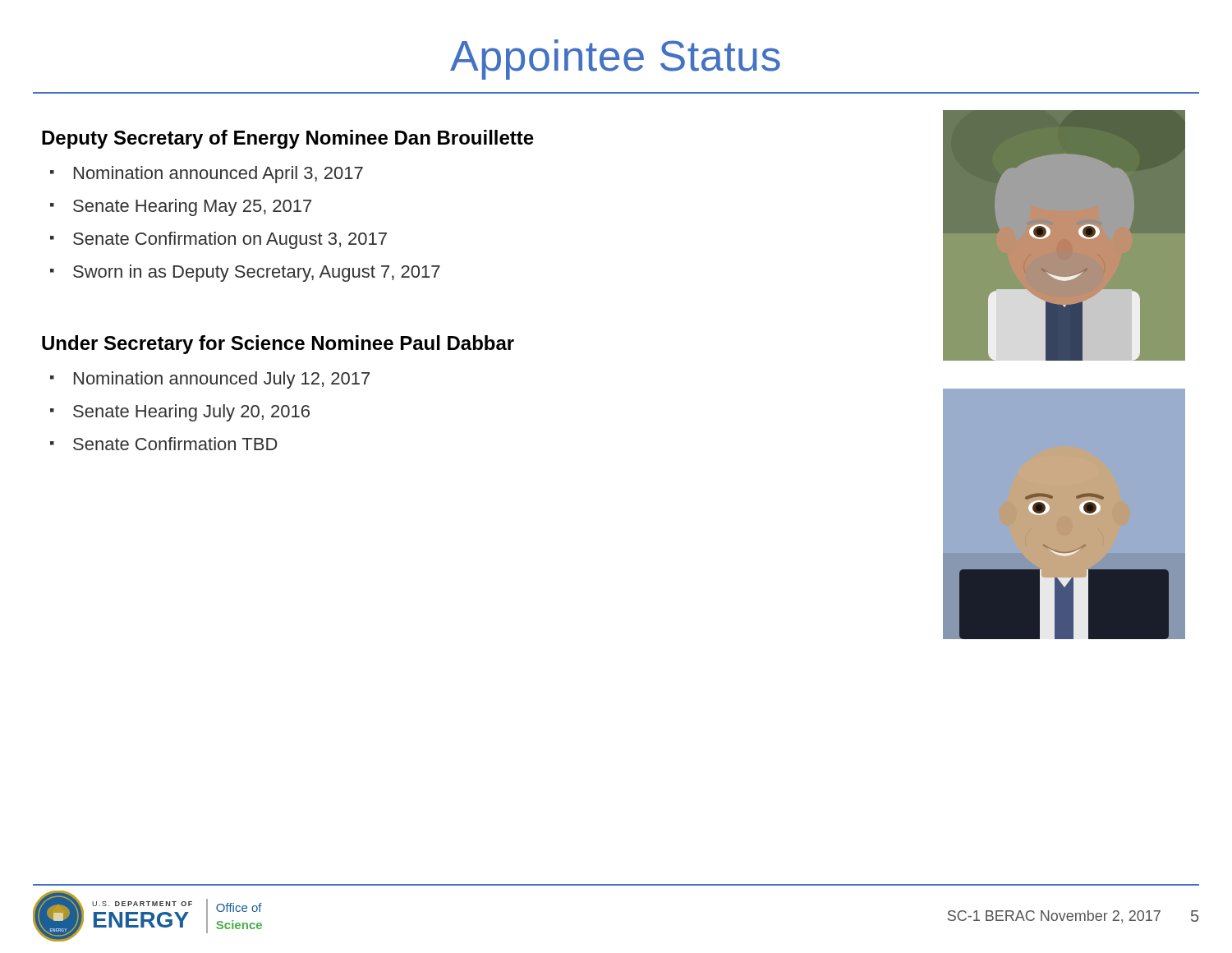Select the section header with the text "Under Secretary for Science Nominee Paul Dabbar"
The image size is (1232, 953).
coord(472,343)
